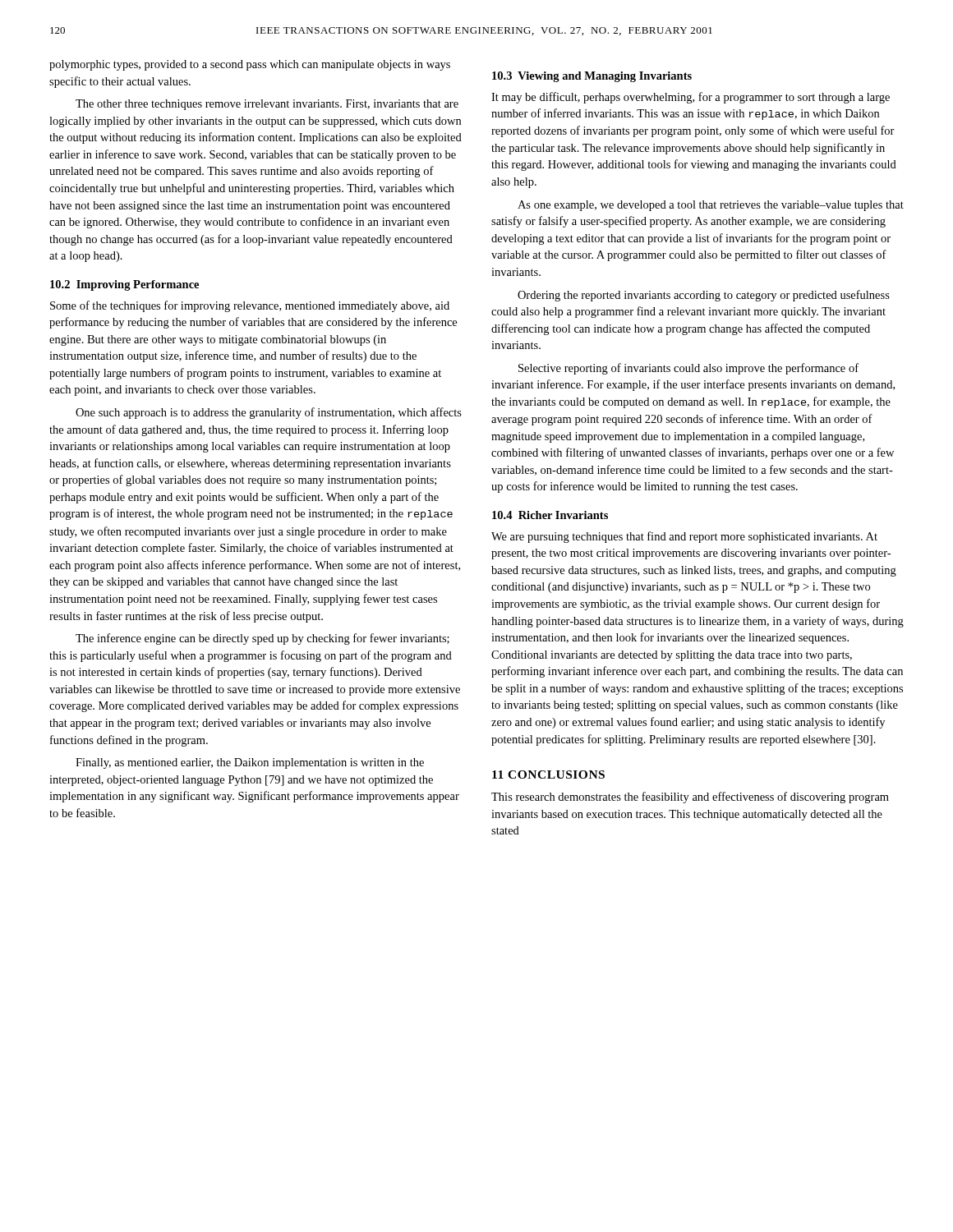Find the block on this page that starts "The other three techniques remove"
This screenshot has height=1232, width=953.
point(255,180)
